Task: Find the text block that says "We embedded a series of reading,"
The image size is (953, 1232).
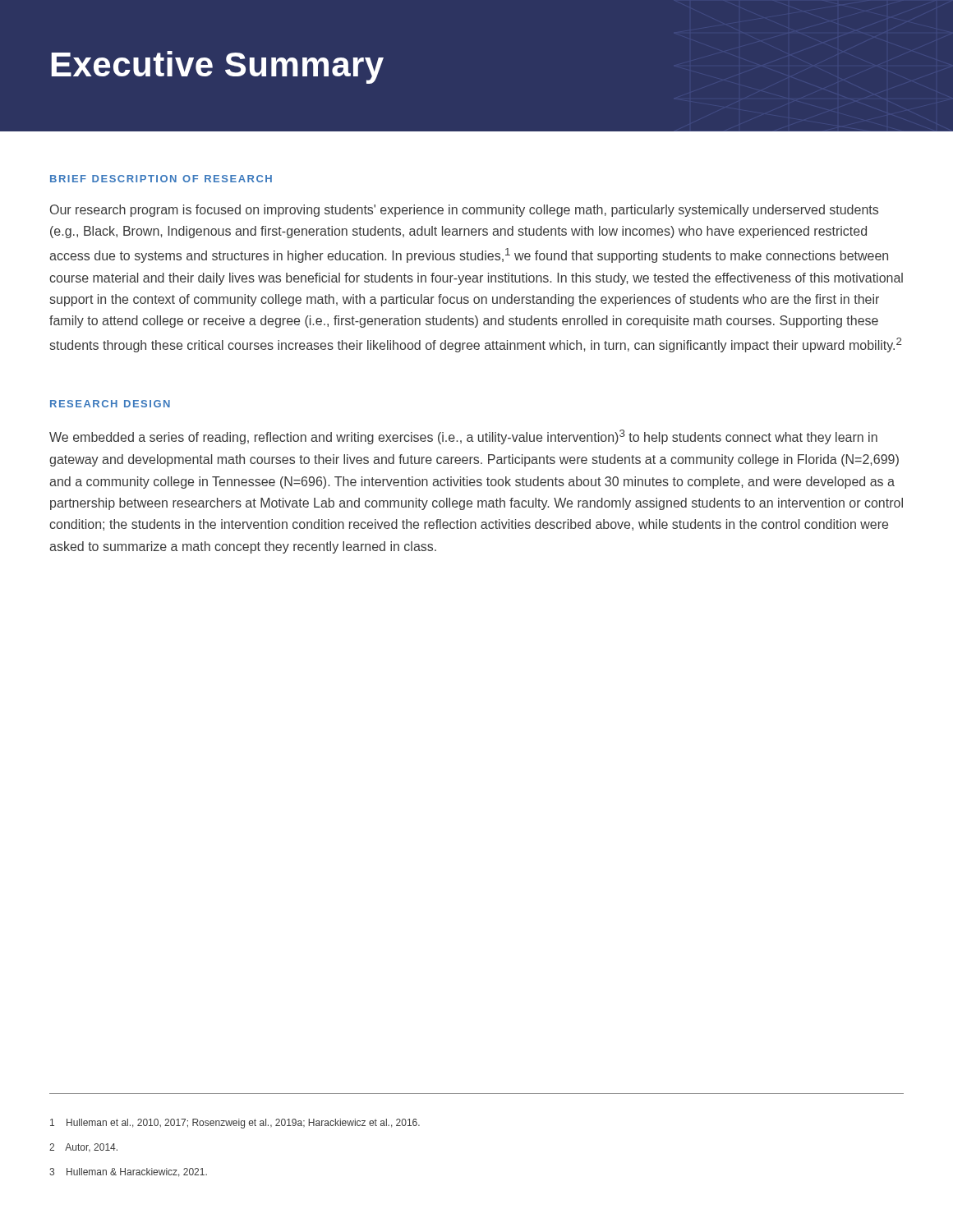Action: [x=476, y=491]
